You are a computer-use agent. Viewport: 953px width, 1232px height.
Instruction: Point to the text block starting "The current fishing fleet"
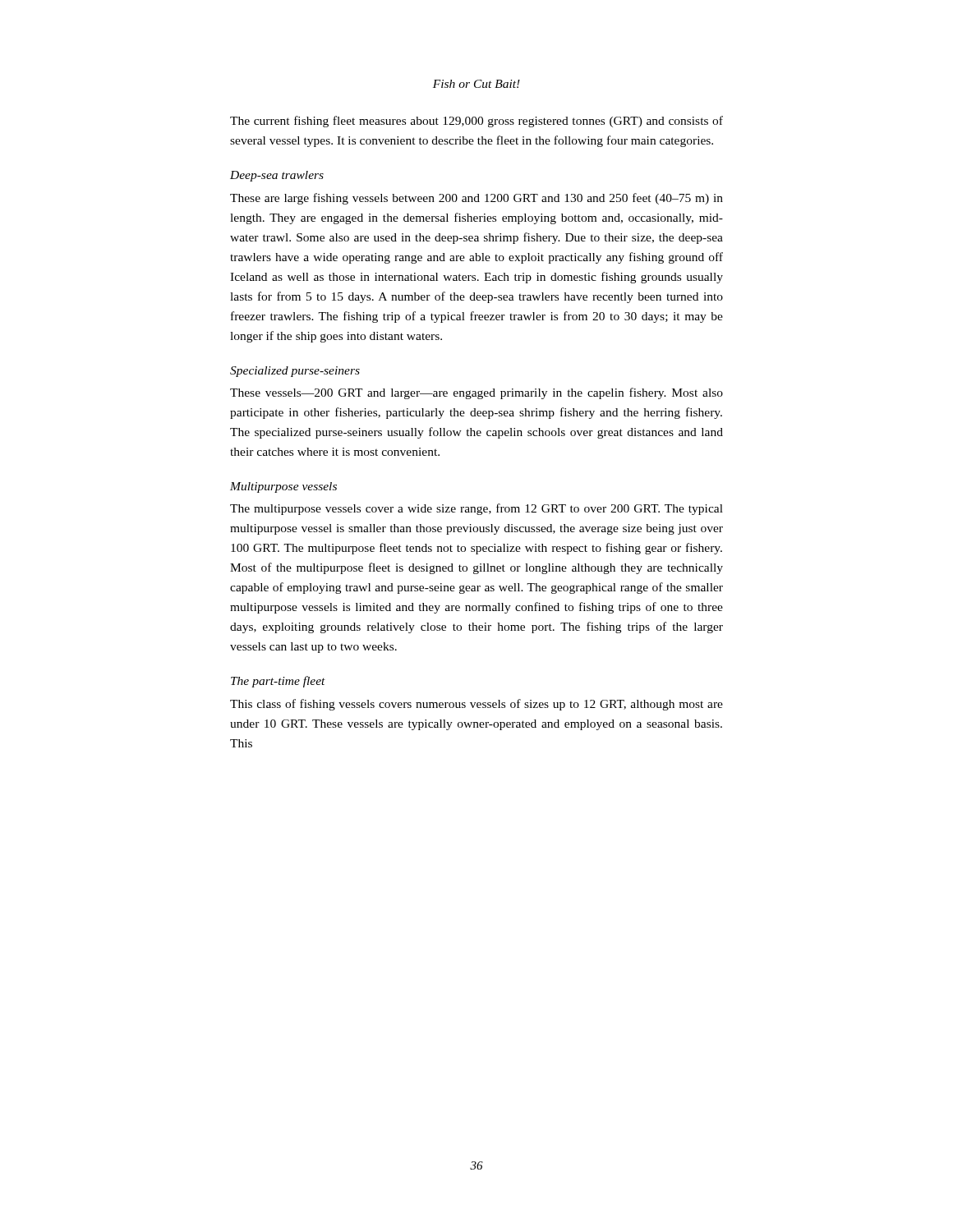[476, 130]
